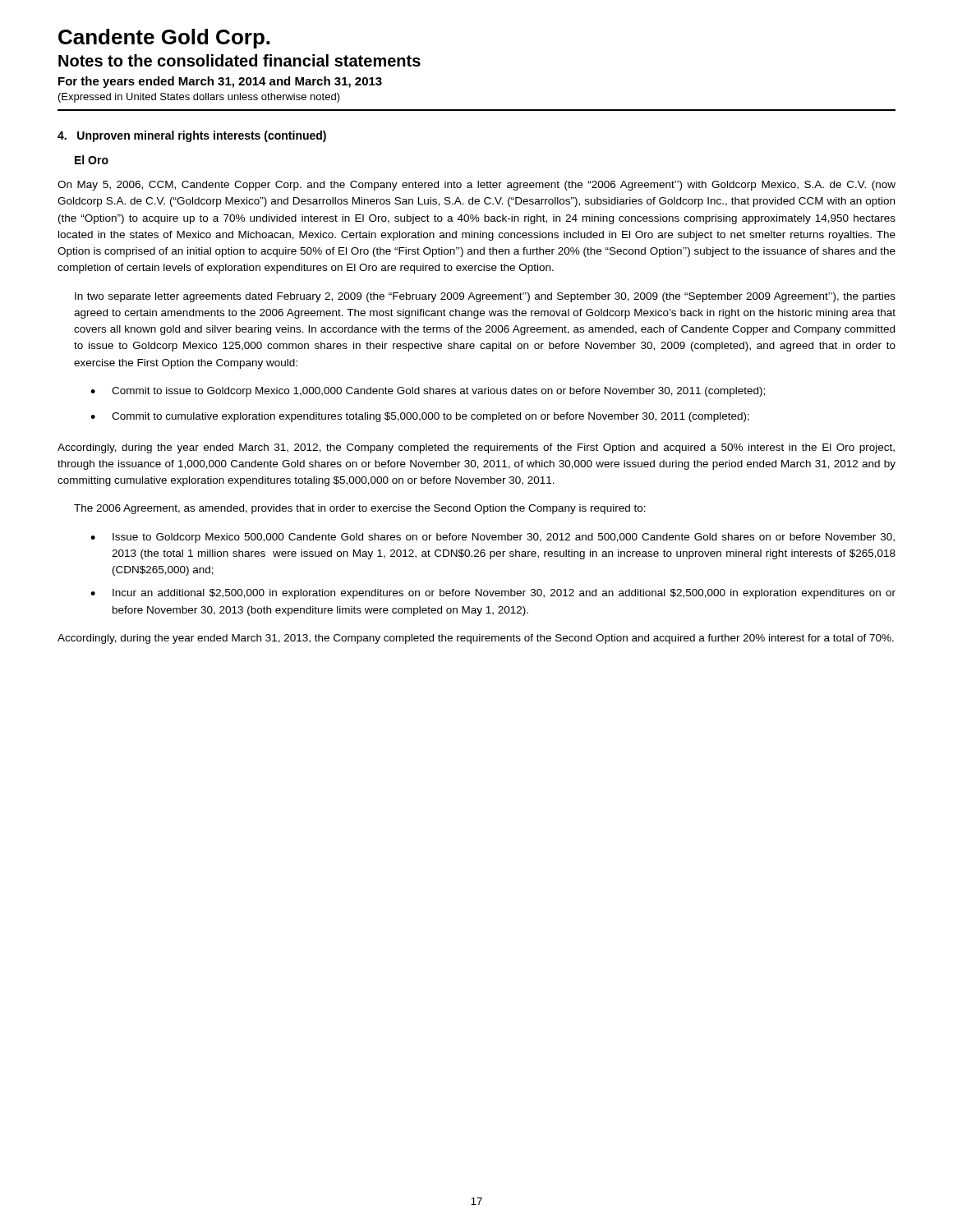Locate the list item with the text "• Commit to issue to"

tap(493, 392)
